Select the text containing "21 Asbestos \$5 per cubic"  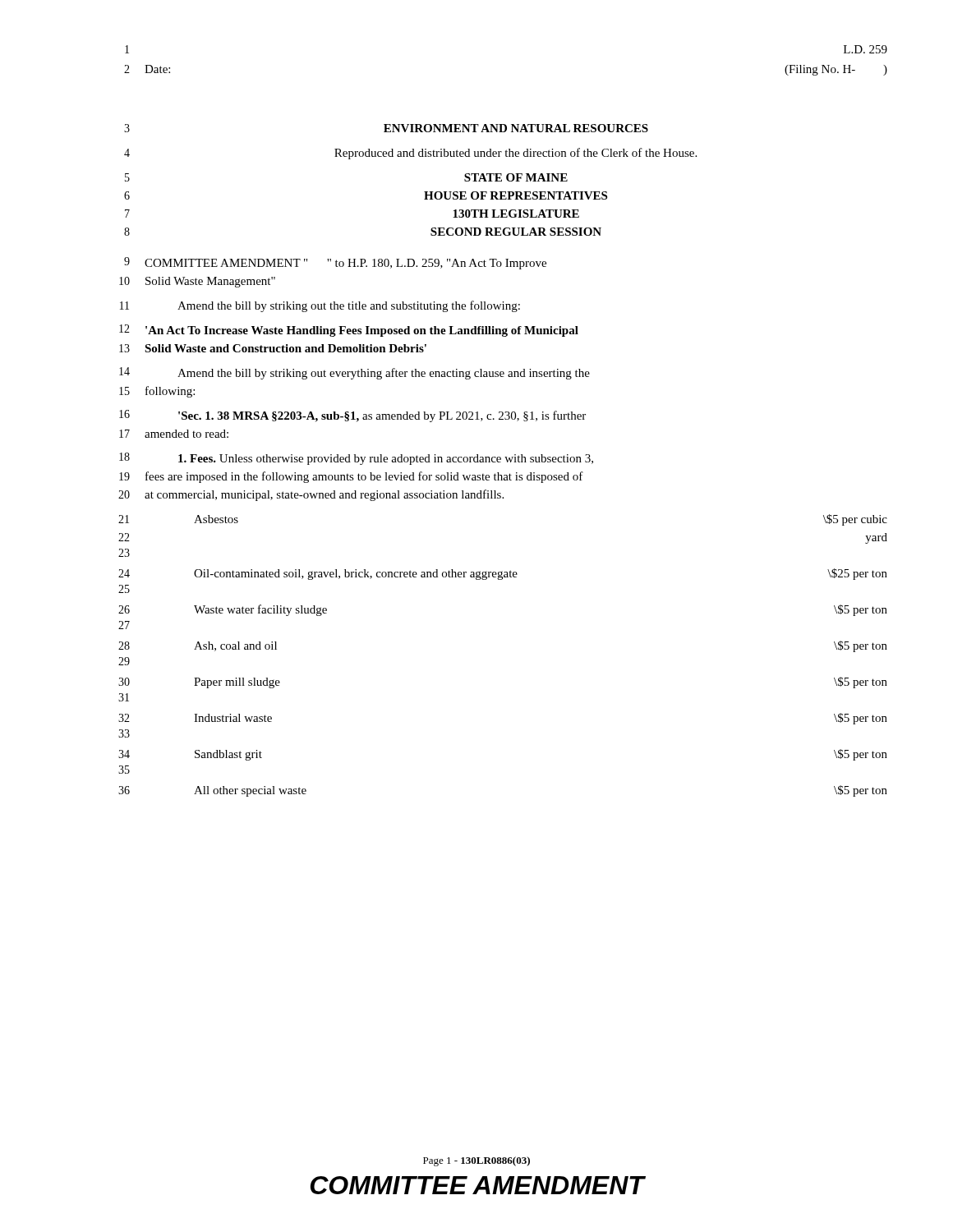pyautogui.click(x=121, y=520)
